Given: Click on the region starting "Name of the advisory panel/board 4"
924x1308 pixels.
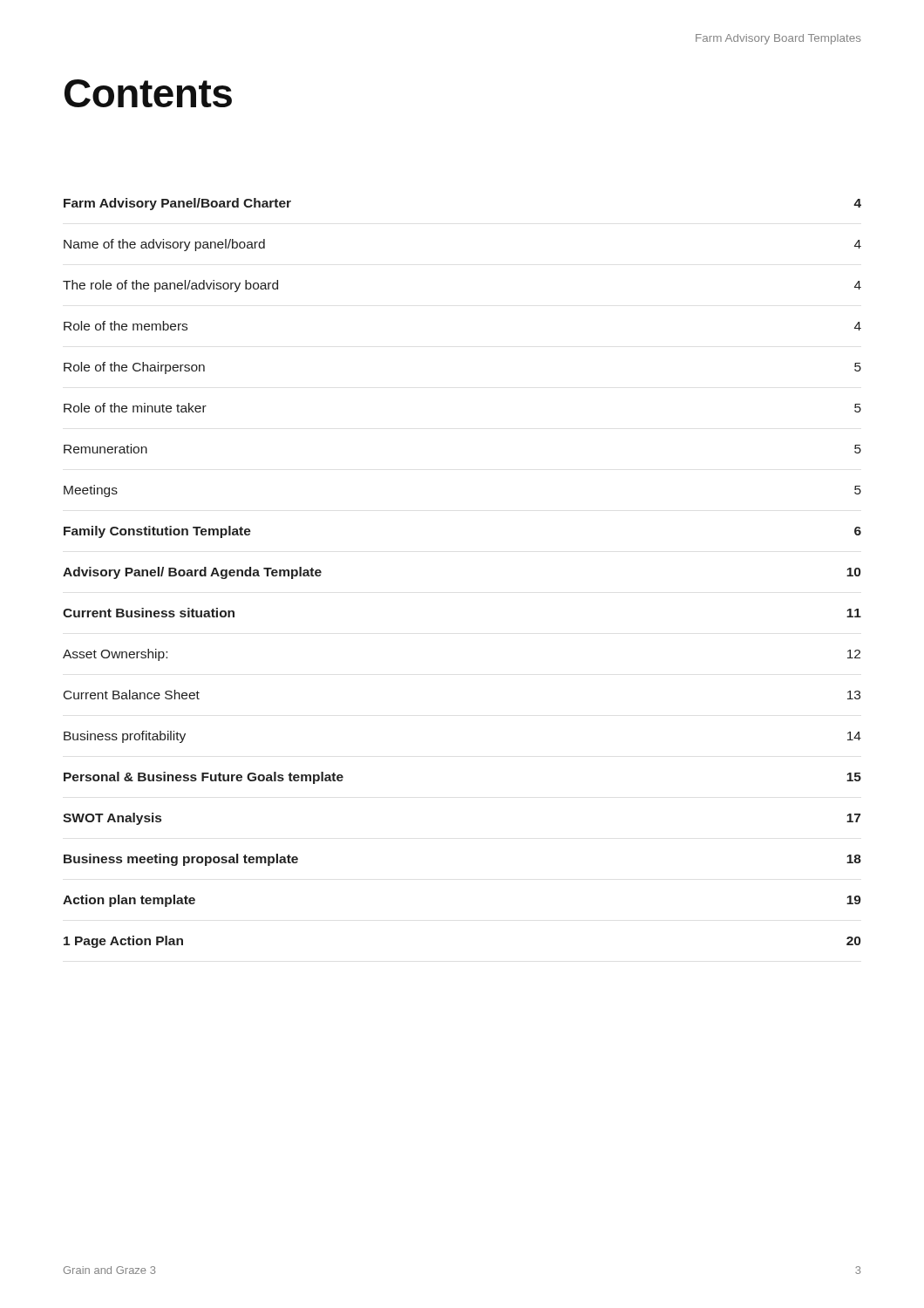Looking at the screenshot, I should point(160,245).
